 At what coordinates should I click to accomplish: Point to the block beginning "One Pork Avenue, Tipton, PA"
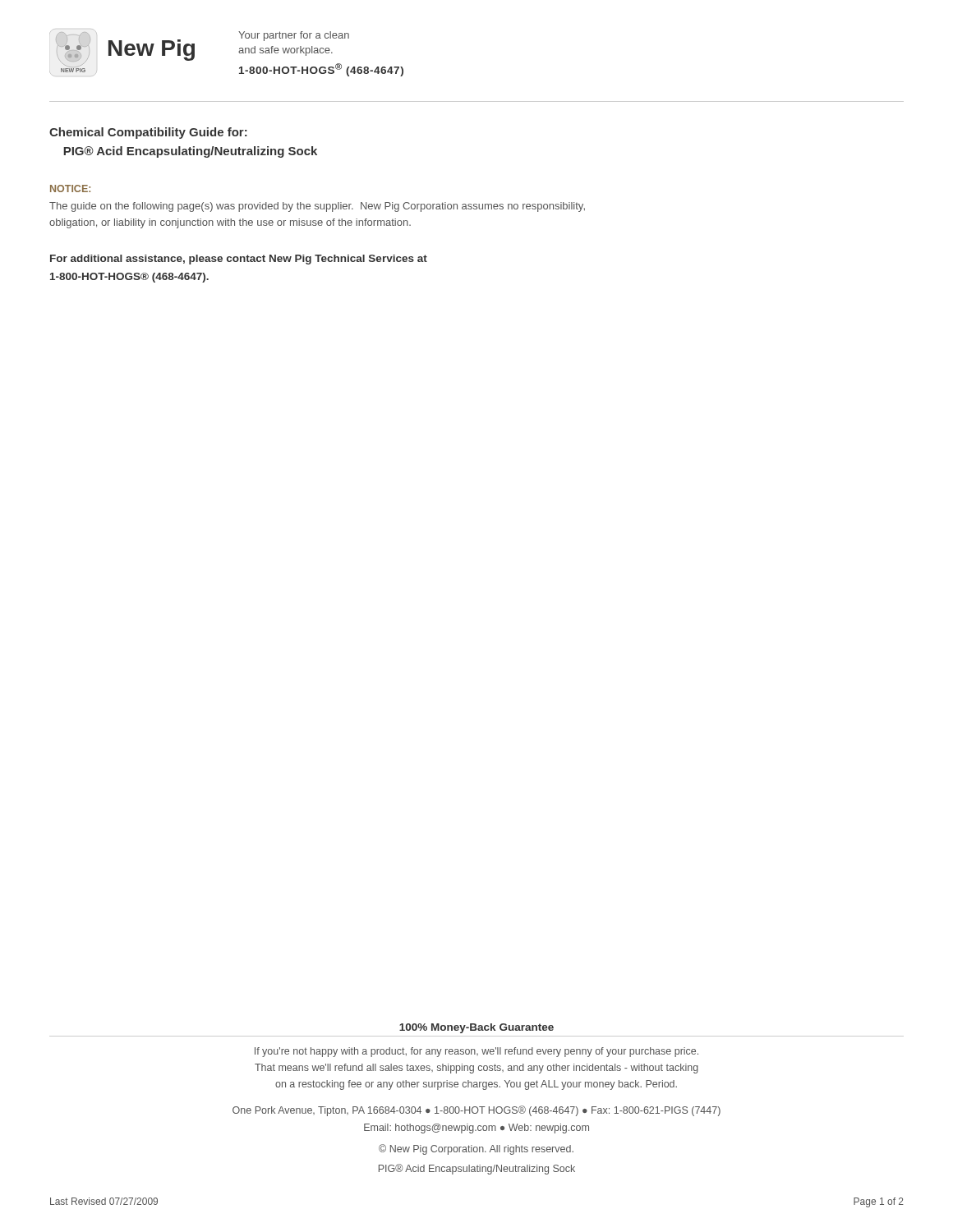tap(476, 1119)
